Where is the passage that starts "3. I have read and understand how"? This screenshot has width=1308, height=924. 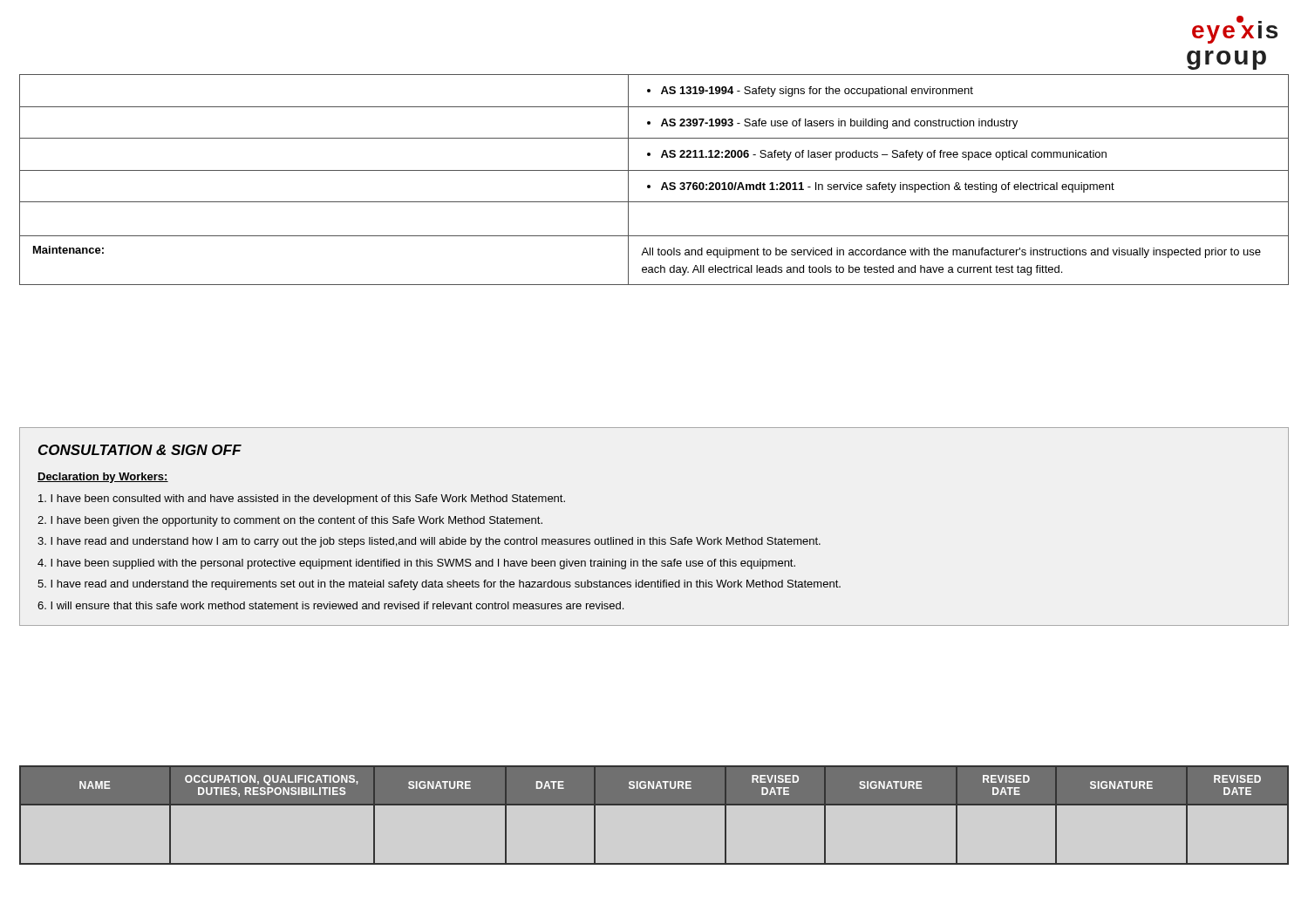[x=429, y=541]
